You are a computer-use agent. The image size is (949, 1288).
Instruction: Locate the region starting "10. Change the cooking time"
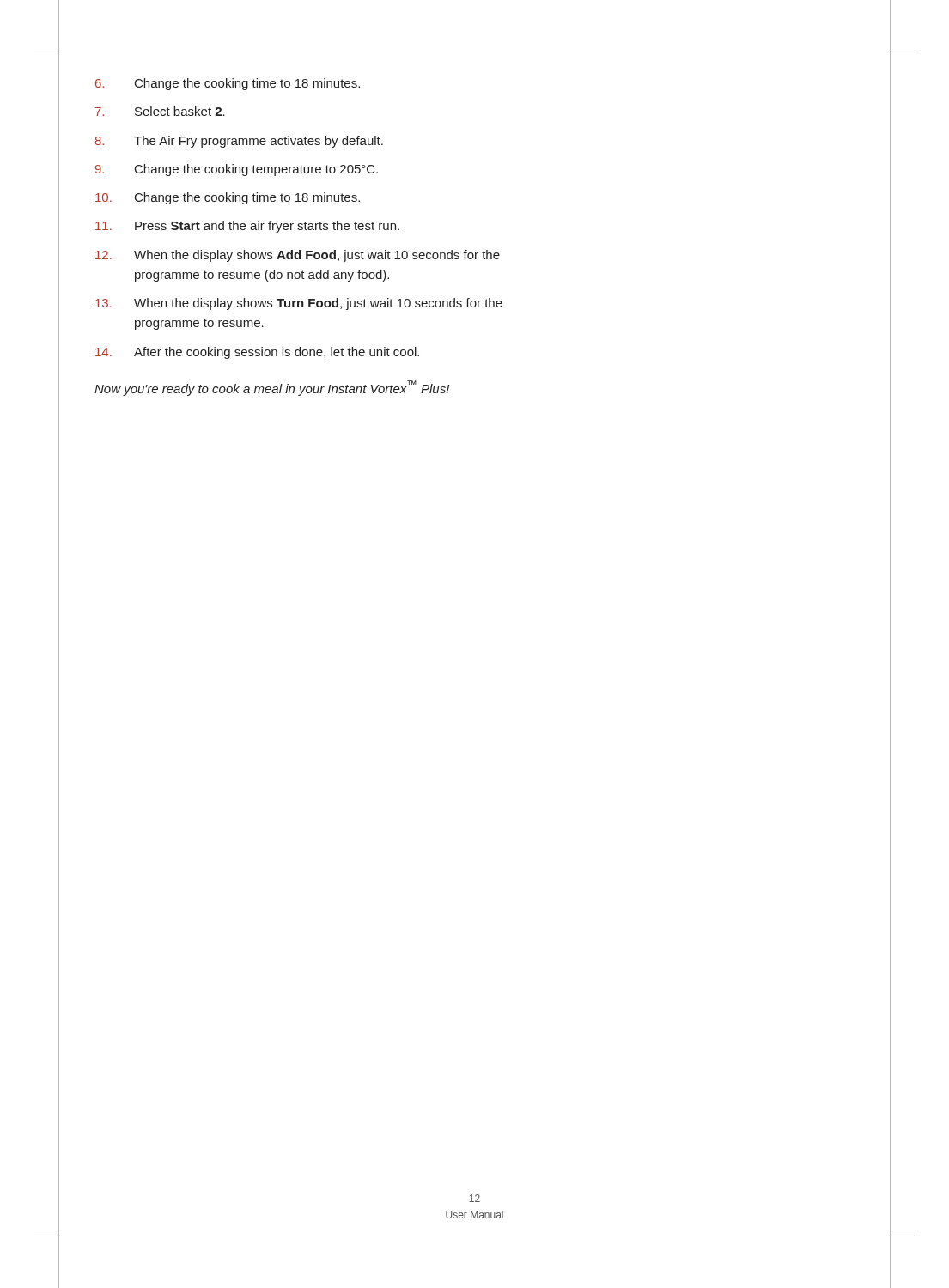228,197
